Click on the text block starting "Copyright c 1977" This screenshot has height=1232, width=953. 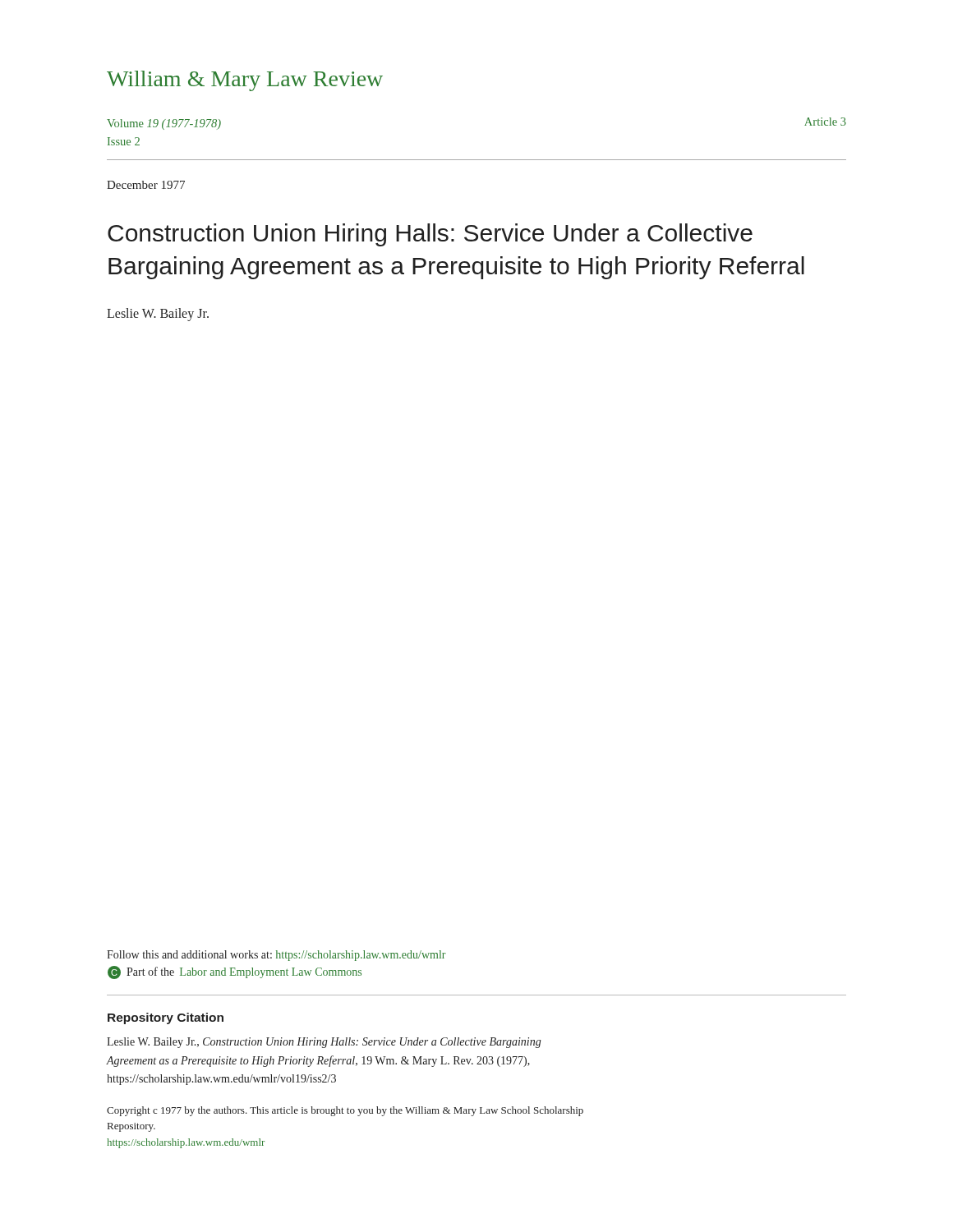pos(476,1126)
